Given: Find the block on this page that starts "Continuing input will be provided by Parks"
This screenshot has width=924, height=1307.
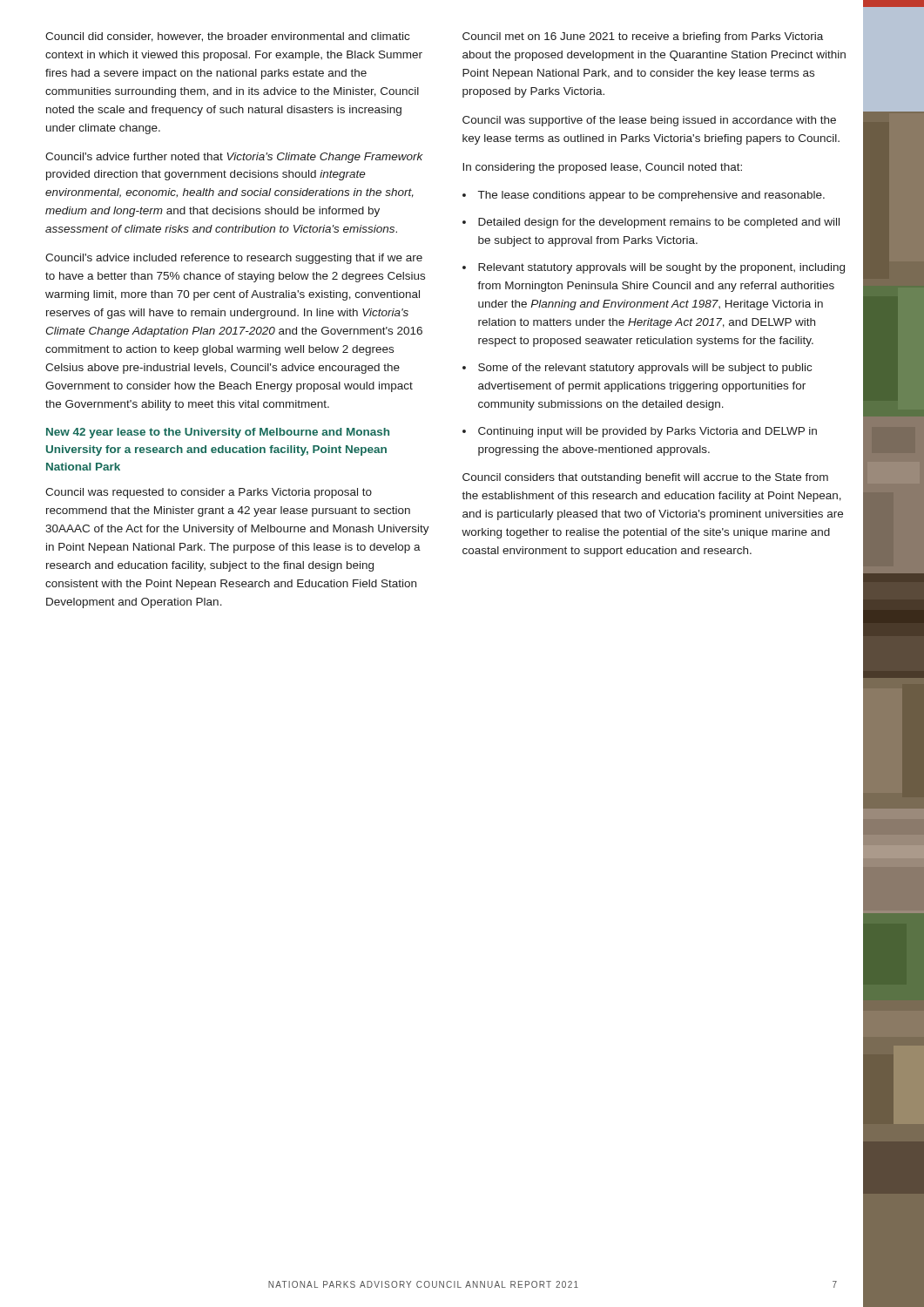Looking at the screenshot, I should pyautogui.click(x=655, y=441).
